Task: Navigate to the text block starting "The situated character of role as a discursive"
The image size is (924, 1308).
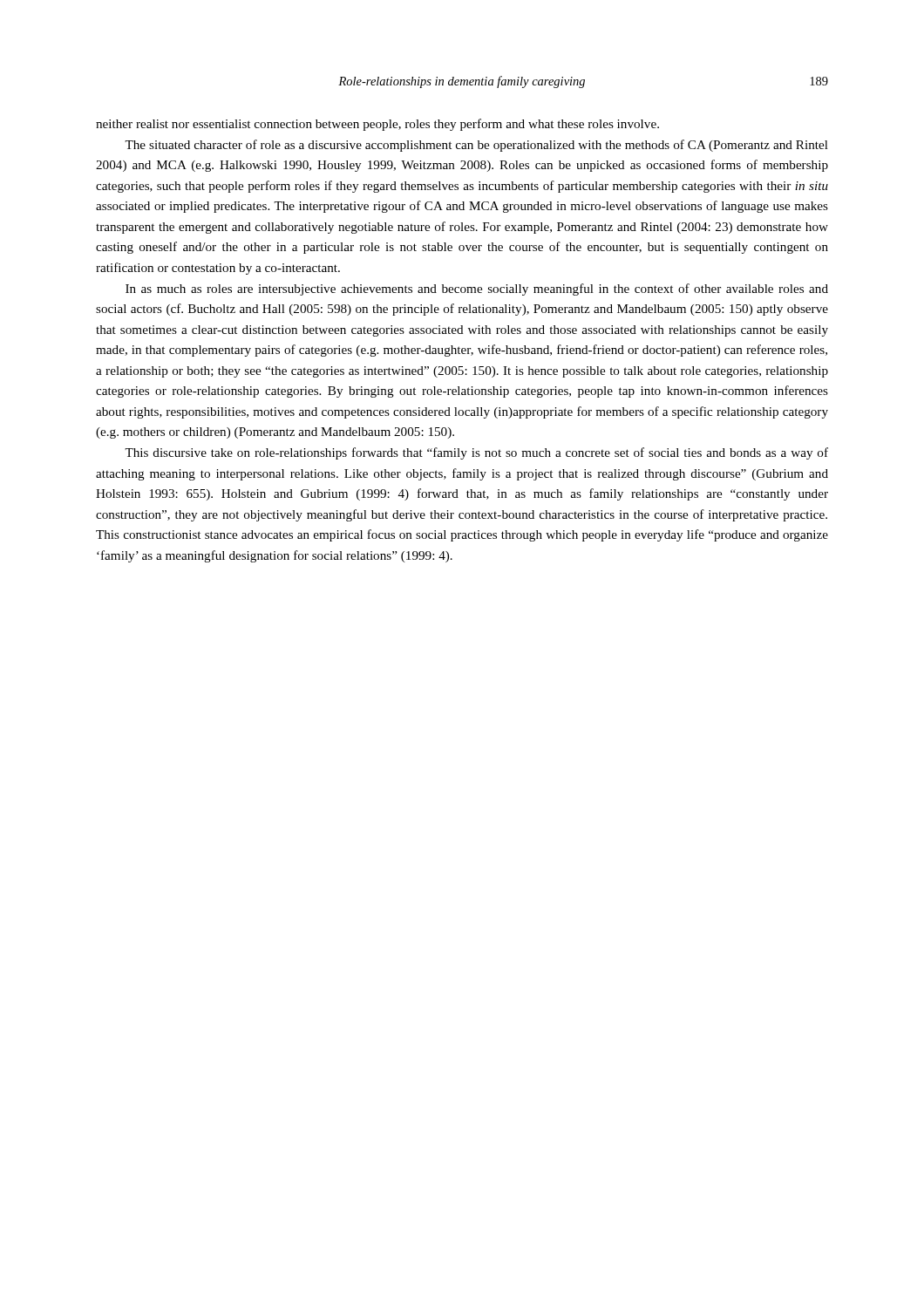Action: (x=462, y=206)
